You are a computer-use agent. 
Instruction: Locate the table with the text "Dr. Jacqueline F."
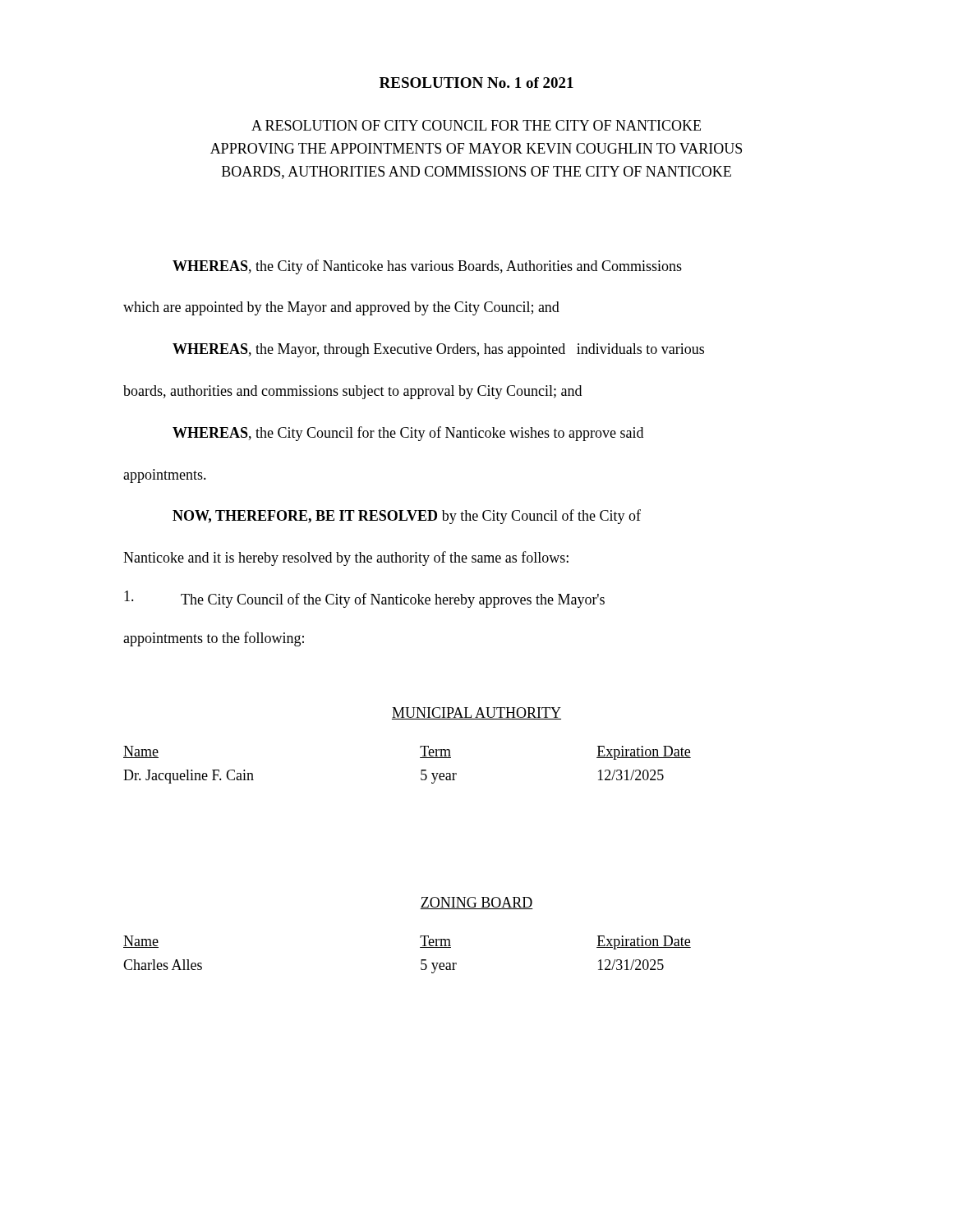click(476, 764)
